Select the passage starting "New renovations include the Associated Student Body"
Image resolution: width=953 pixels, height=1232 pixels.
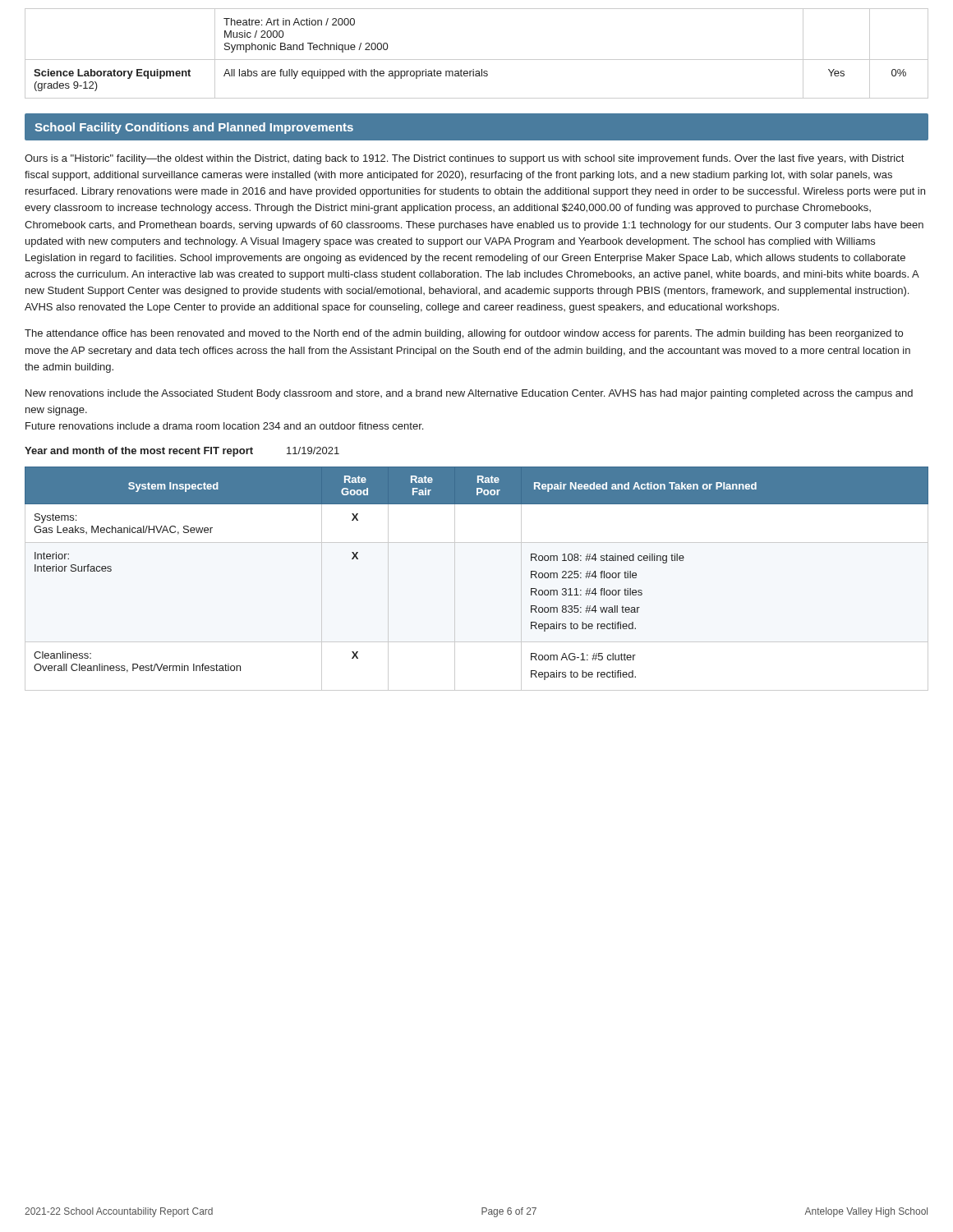click(469, 394)
